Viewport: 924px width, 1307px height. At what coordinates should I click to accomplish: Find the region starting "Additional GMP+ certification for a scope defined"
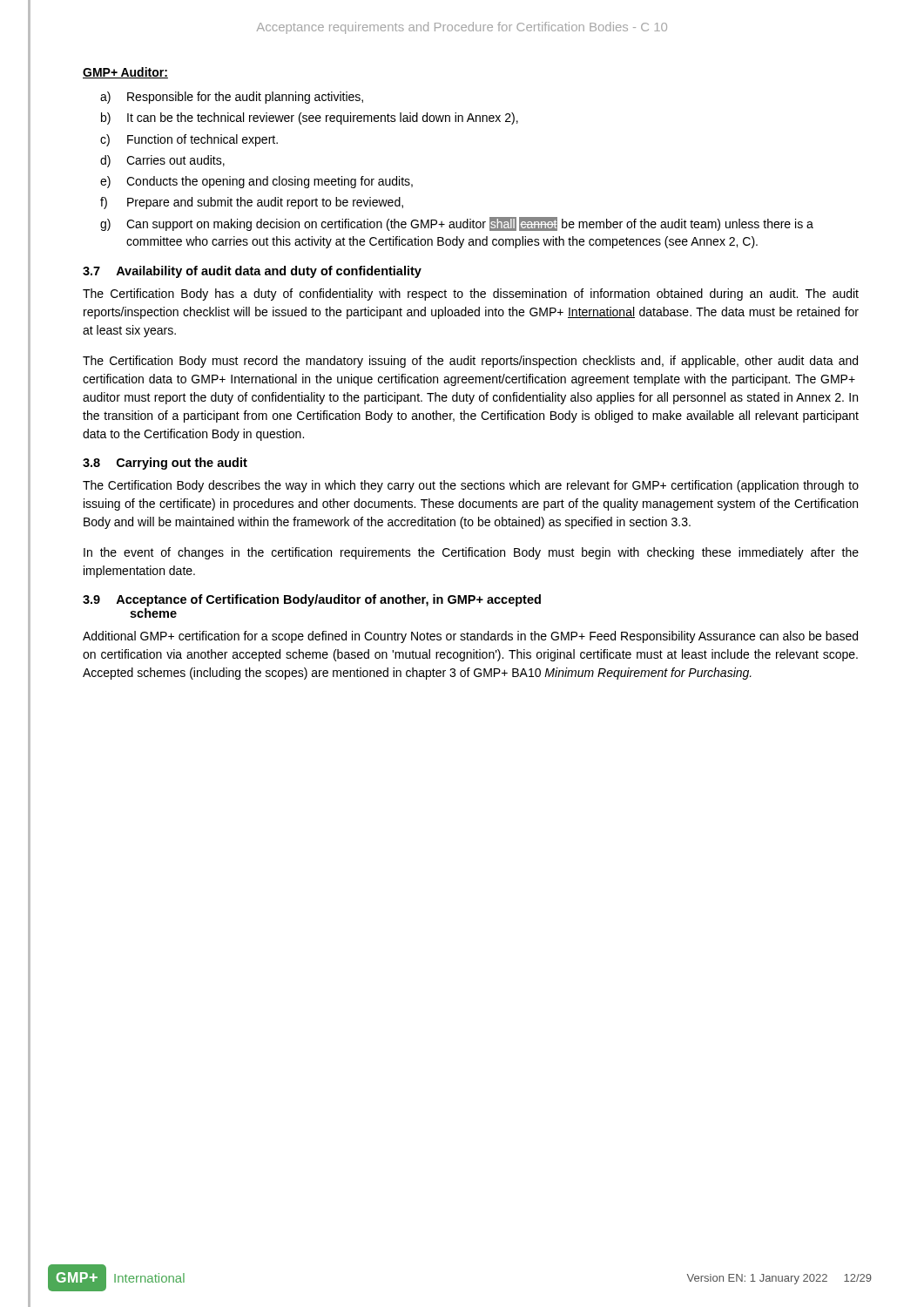pyautogui.click(x=471, y=655)
